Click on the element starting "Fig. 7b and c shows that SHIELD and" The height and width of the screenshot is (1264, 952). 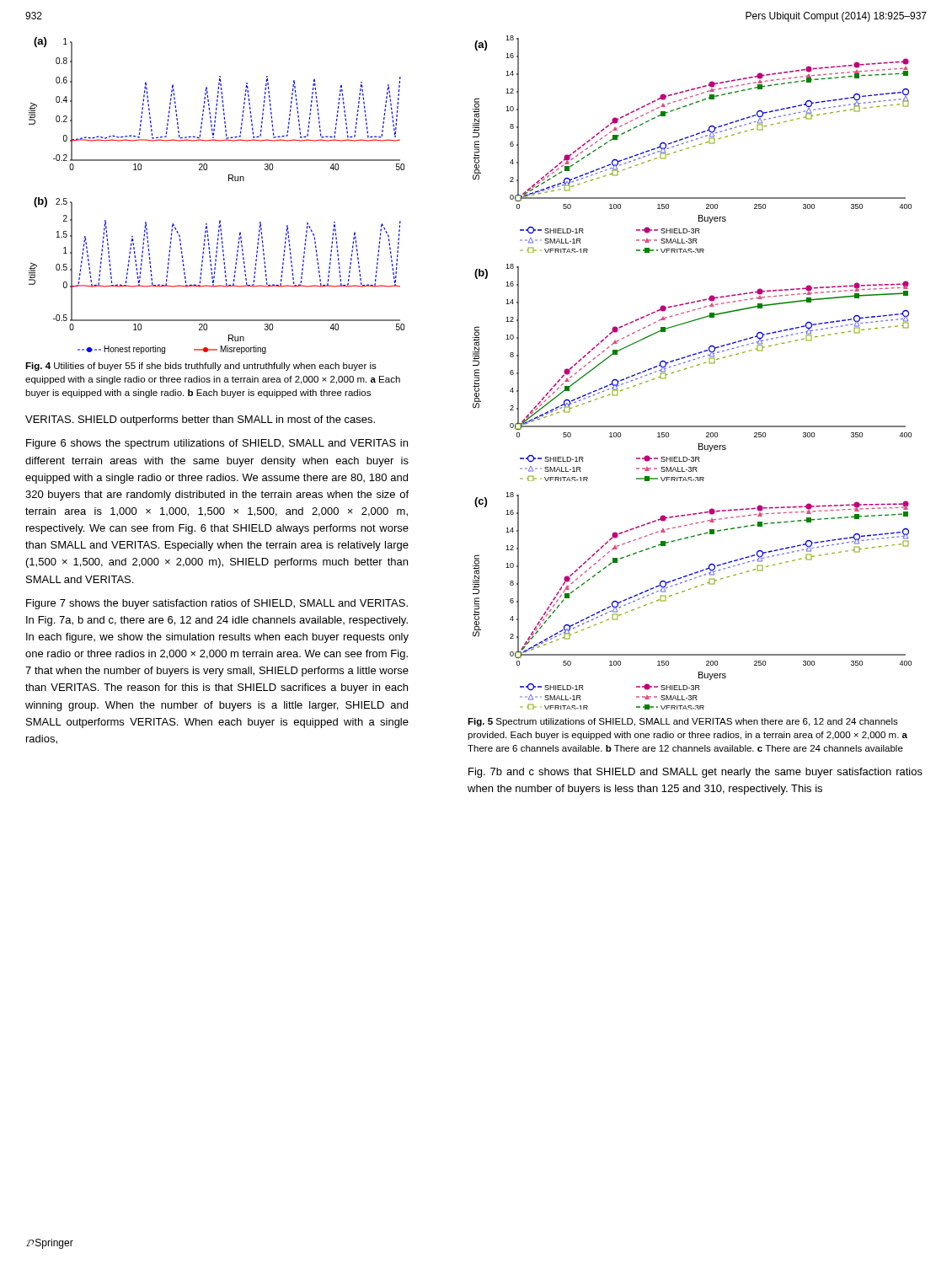[695, 780]
